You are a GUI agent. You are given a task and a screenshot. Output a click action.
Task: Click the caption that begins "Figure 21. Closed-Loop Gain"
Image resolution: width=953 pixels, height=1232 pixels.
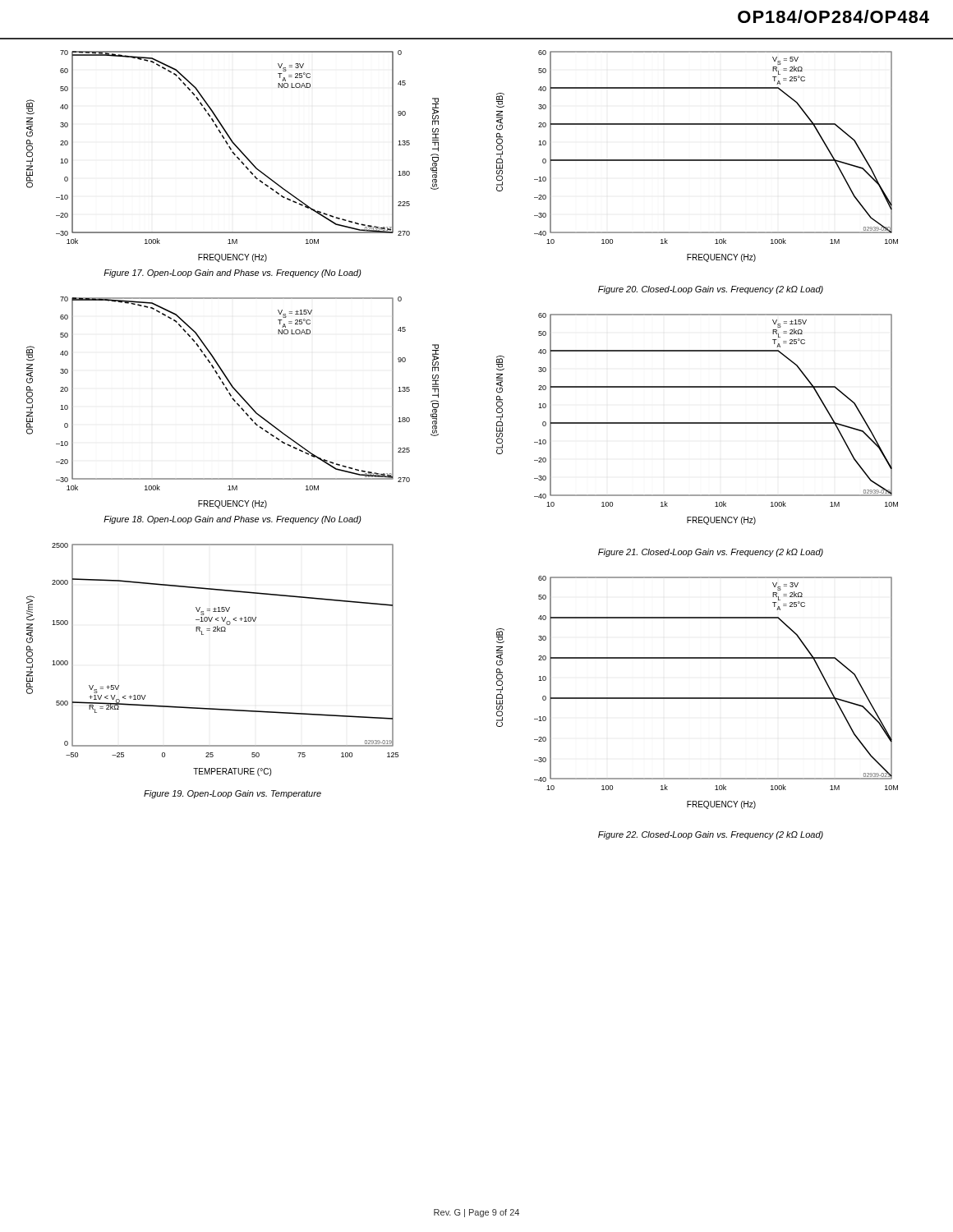(711, 552)
